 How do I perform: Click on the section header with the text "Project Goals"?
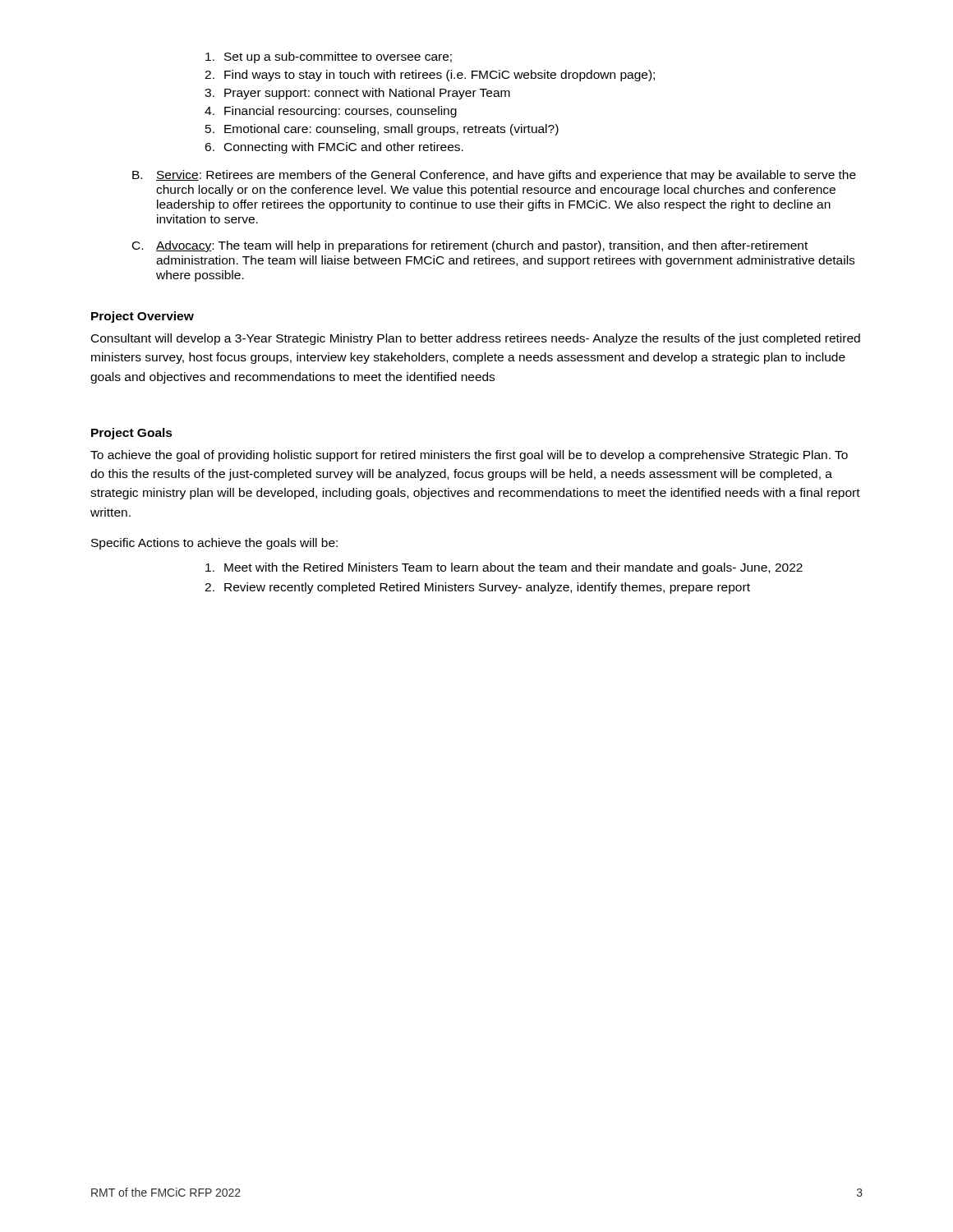click(x=131, y=432)
